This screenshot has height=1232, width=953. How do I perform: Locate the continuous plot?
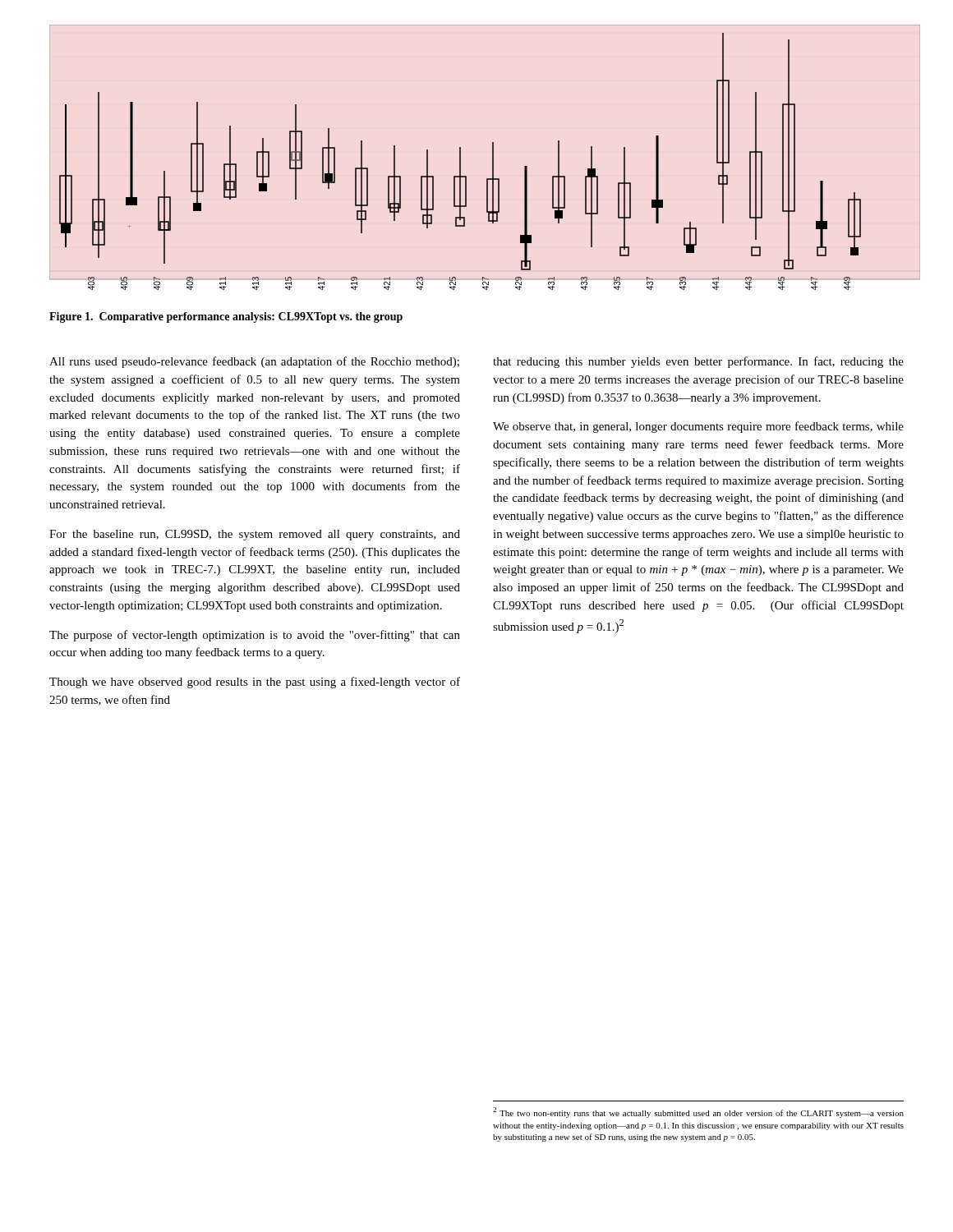pyautogui.click(x=485, y=164)
